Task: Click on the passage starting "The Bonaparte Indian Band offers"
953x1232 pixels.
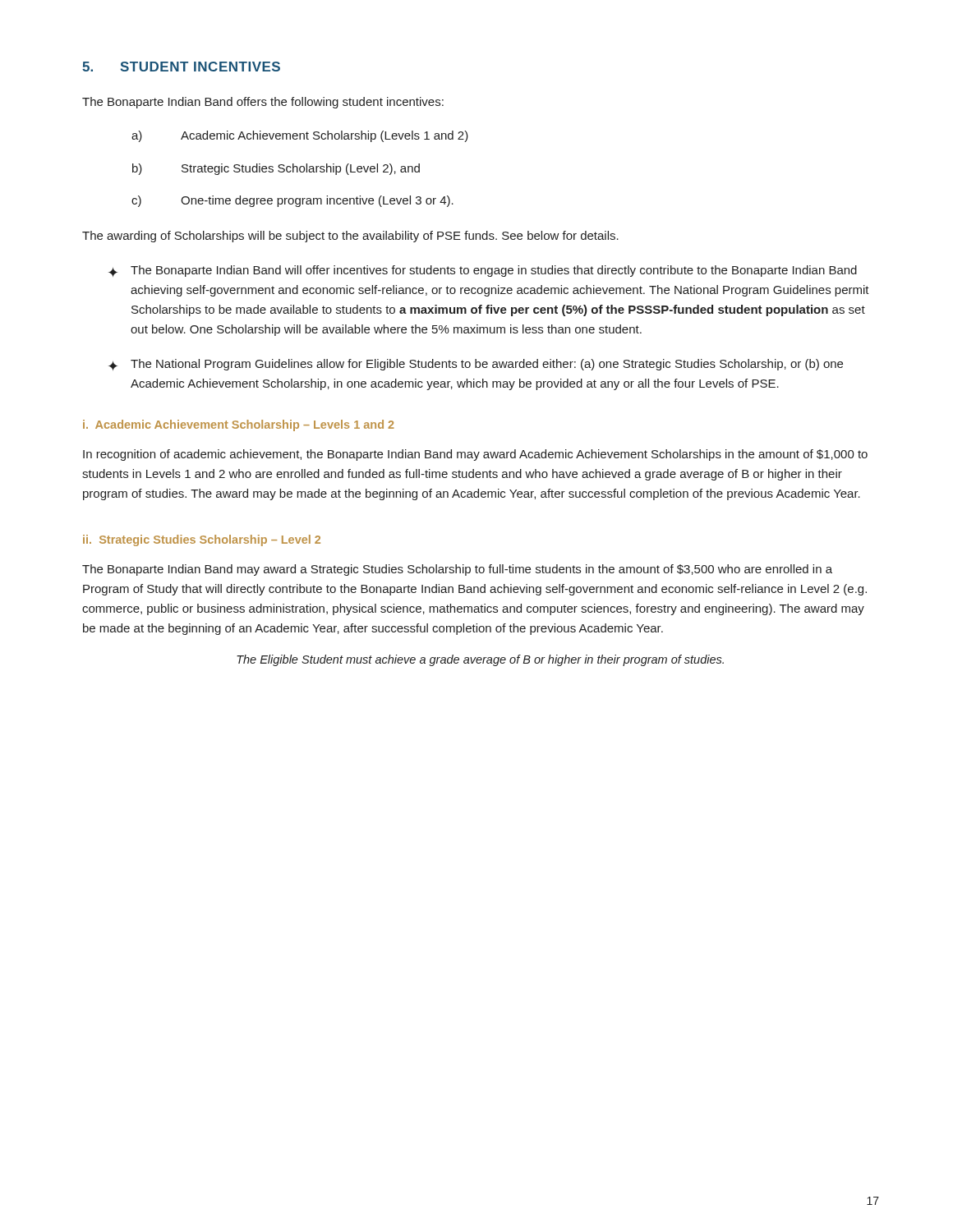Action: pos(263,101)
